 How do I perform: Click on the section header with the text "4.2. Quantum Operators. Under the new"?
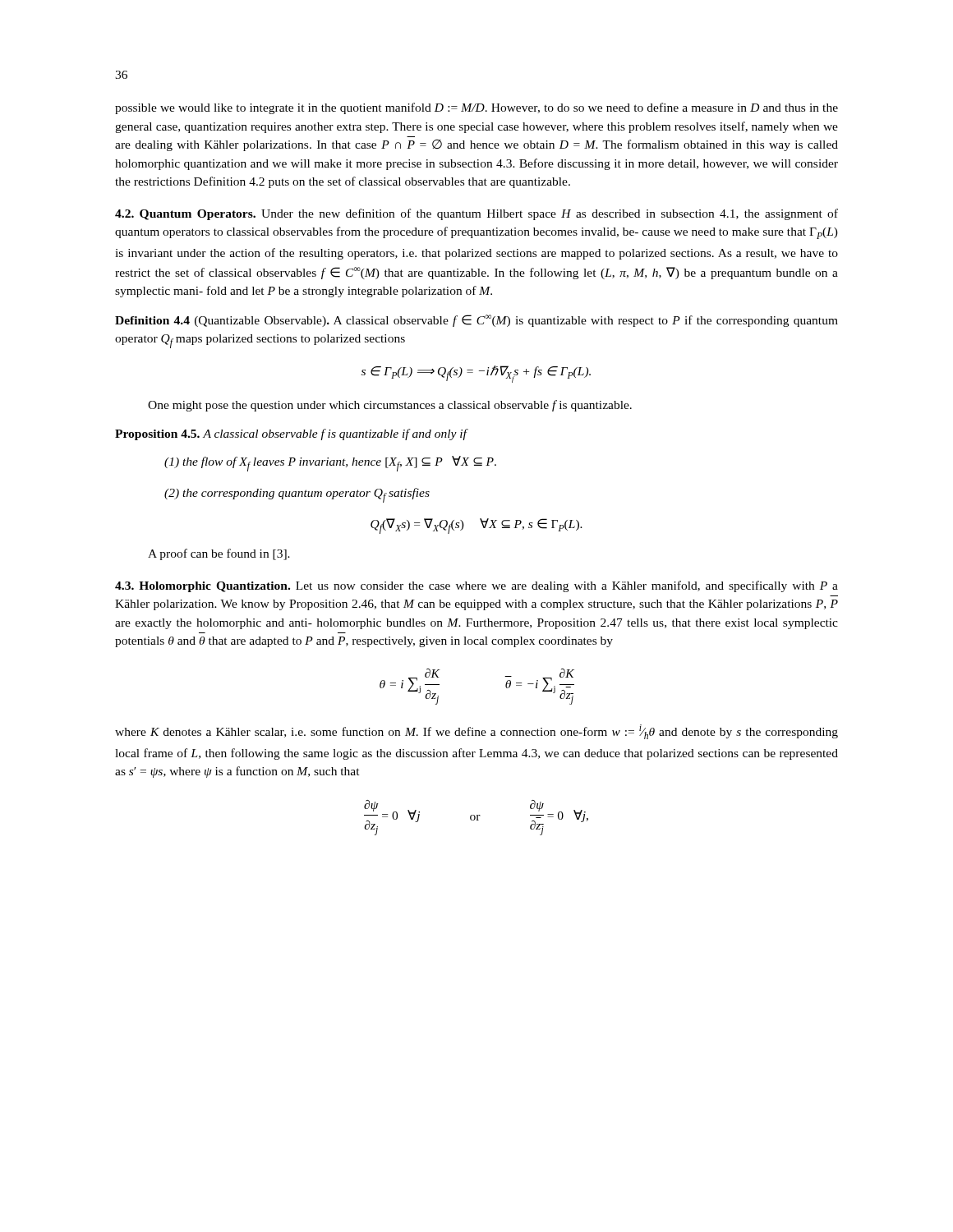click(476, 252)
